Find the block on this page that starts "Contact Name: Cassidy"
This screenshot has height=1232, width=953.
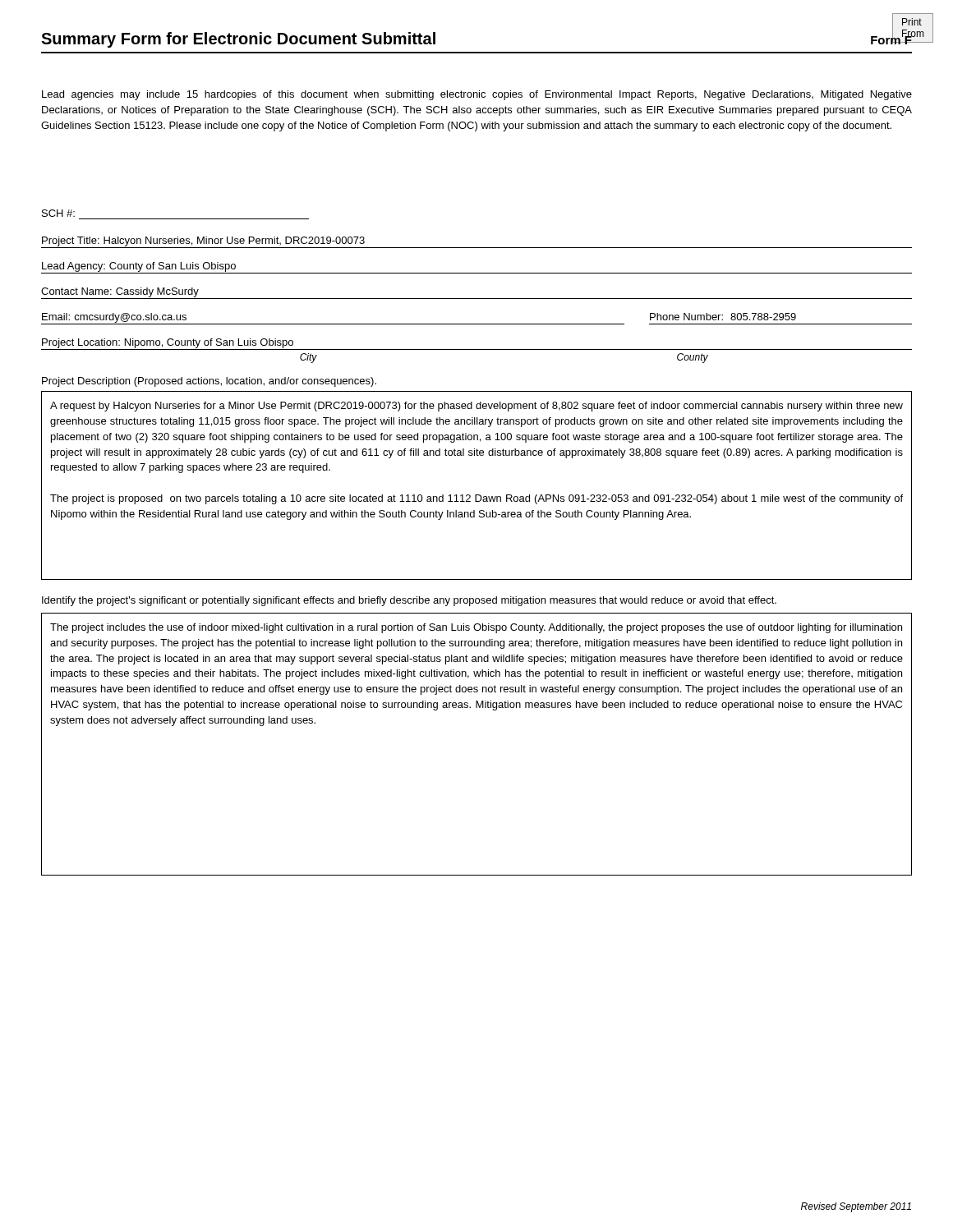tap(476, 291)
